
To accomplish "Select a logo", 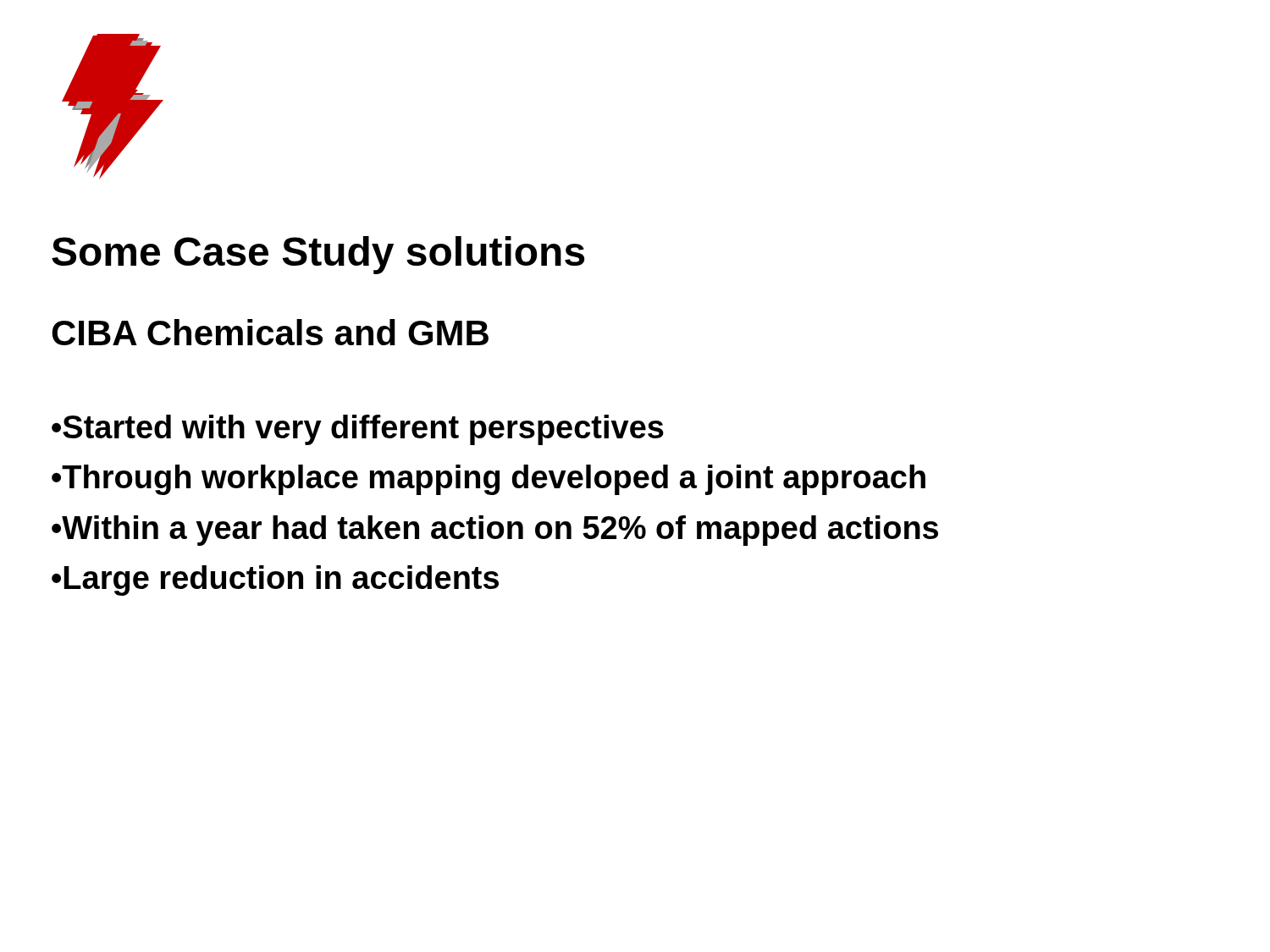I will click(x=127, y=118).
